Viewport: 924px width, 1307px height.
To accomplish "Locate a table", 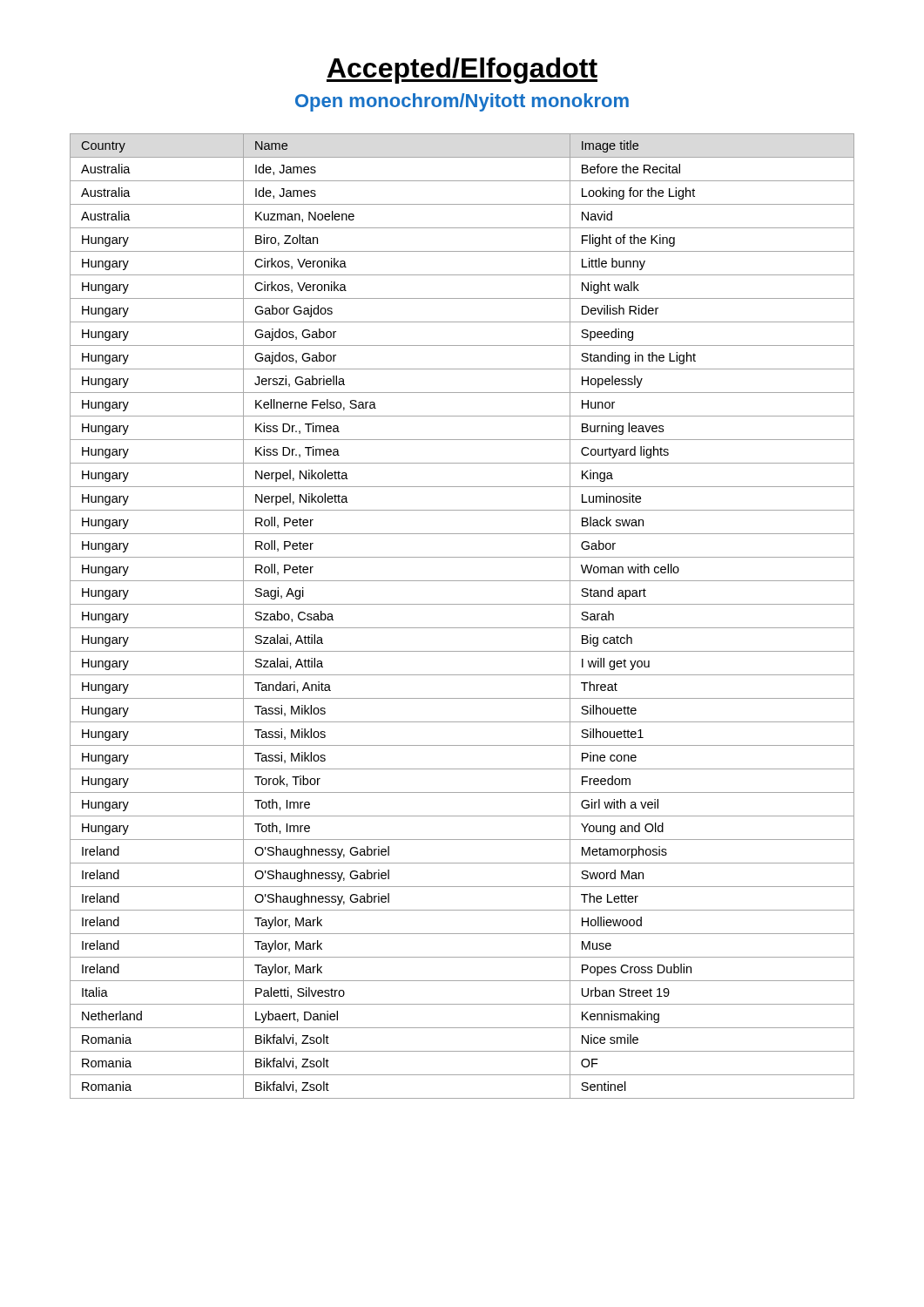I will coord(462,616).
